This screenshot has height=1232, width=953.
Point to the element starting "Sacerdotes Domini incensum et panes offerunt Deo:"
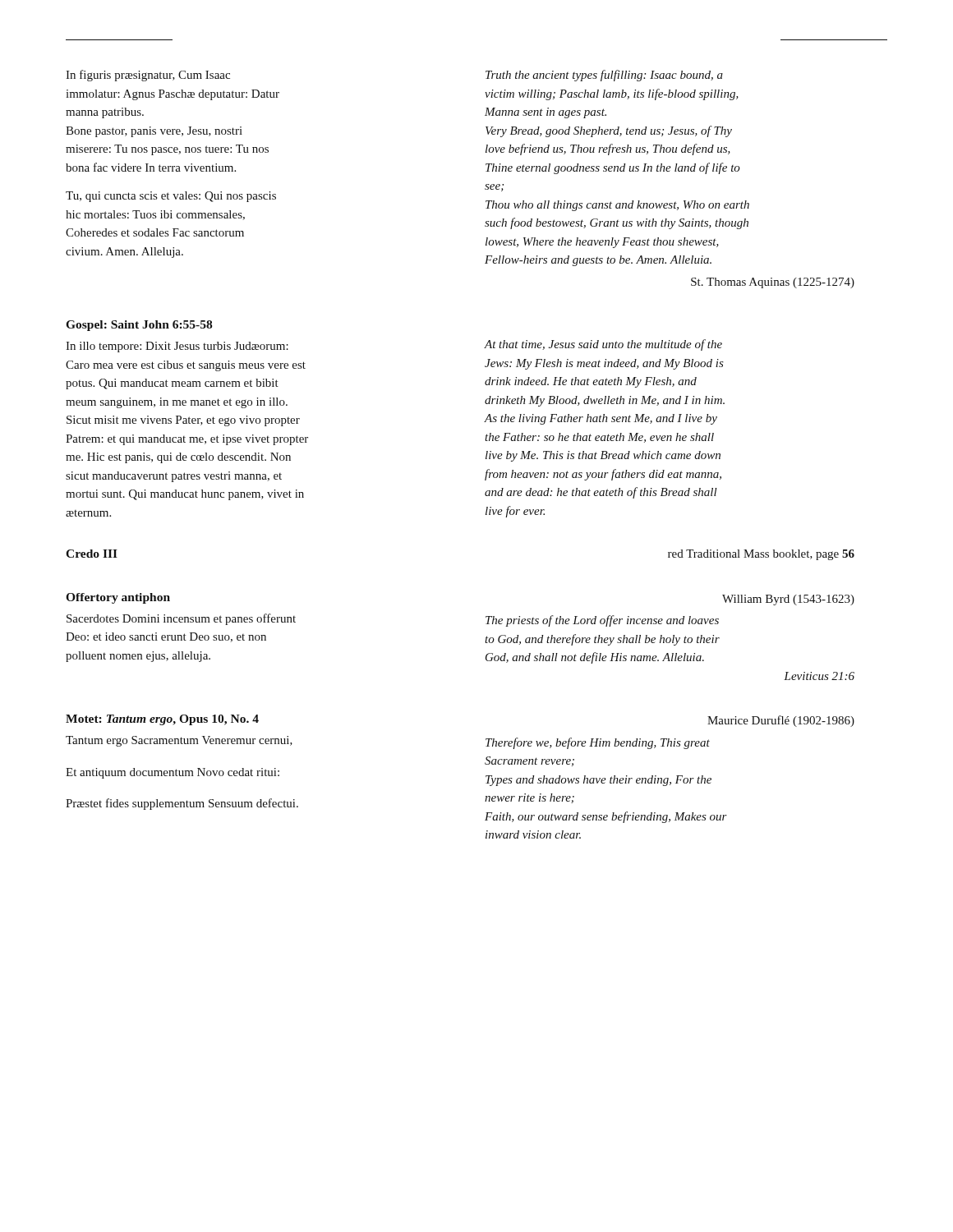tap(251, 637)
